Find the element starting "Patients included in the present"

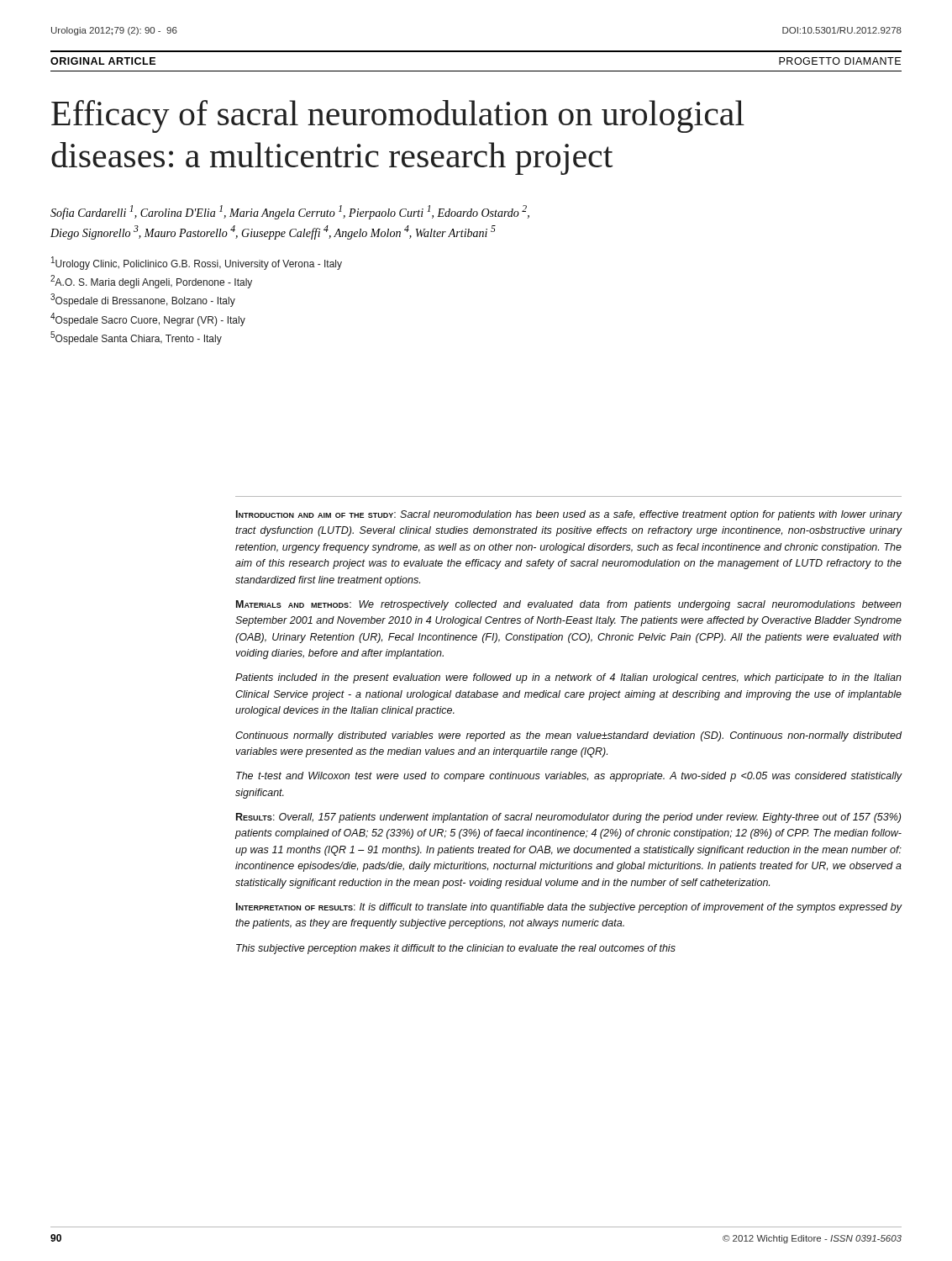pyautogui.click(x=568, y=694)
